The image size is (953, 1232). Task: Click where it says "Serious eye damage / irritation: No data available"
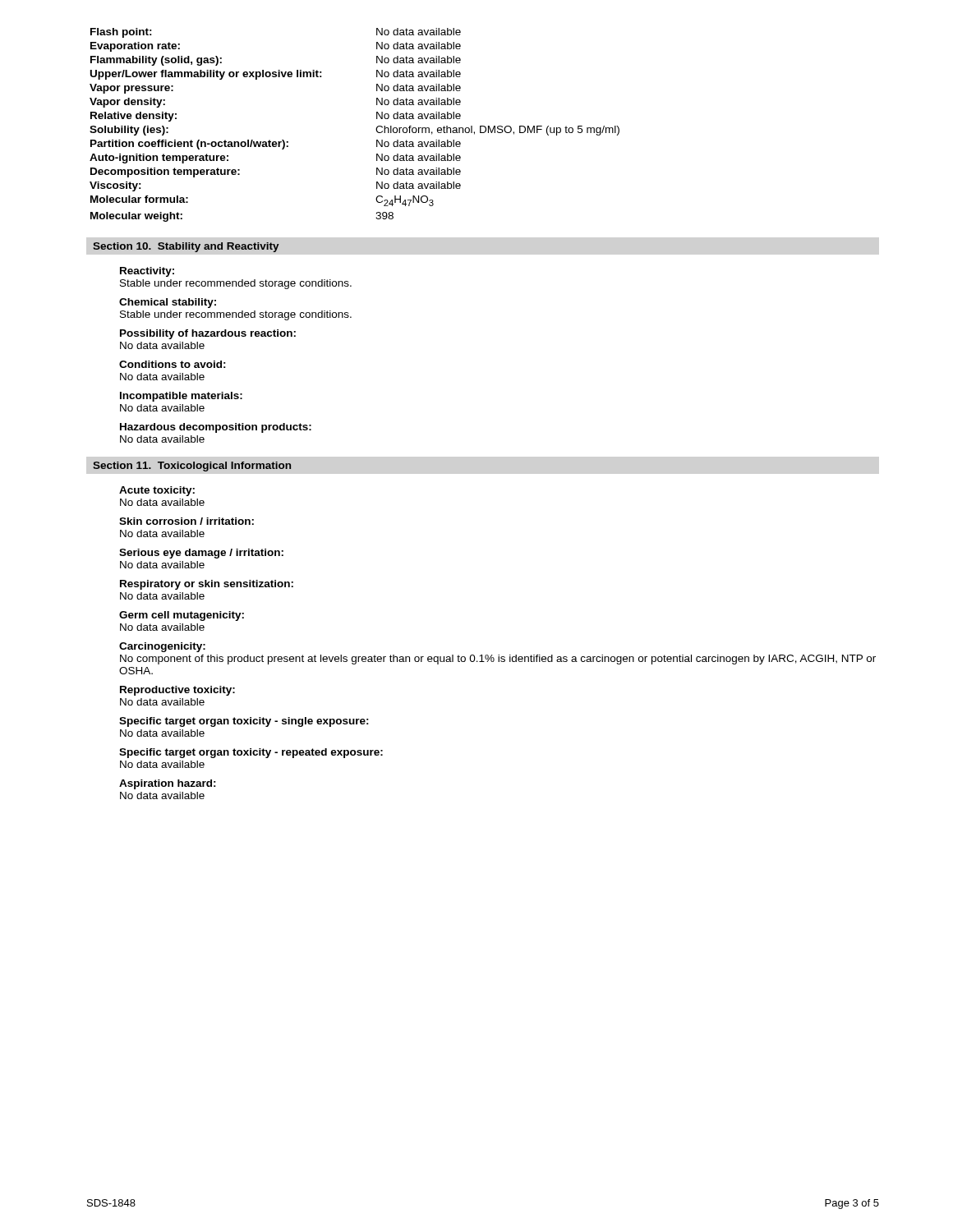201,554
